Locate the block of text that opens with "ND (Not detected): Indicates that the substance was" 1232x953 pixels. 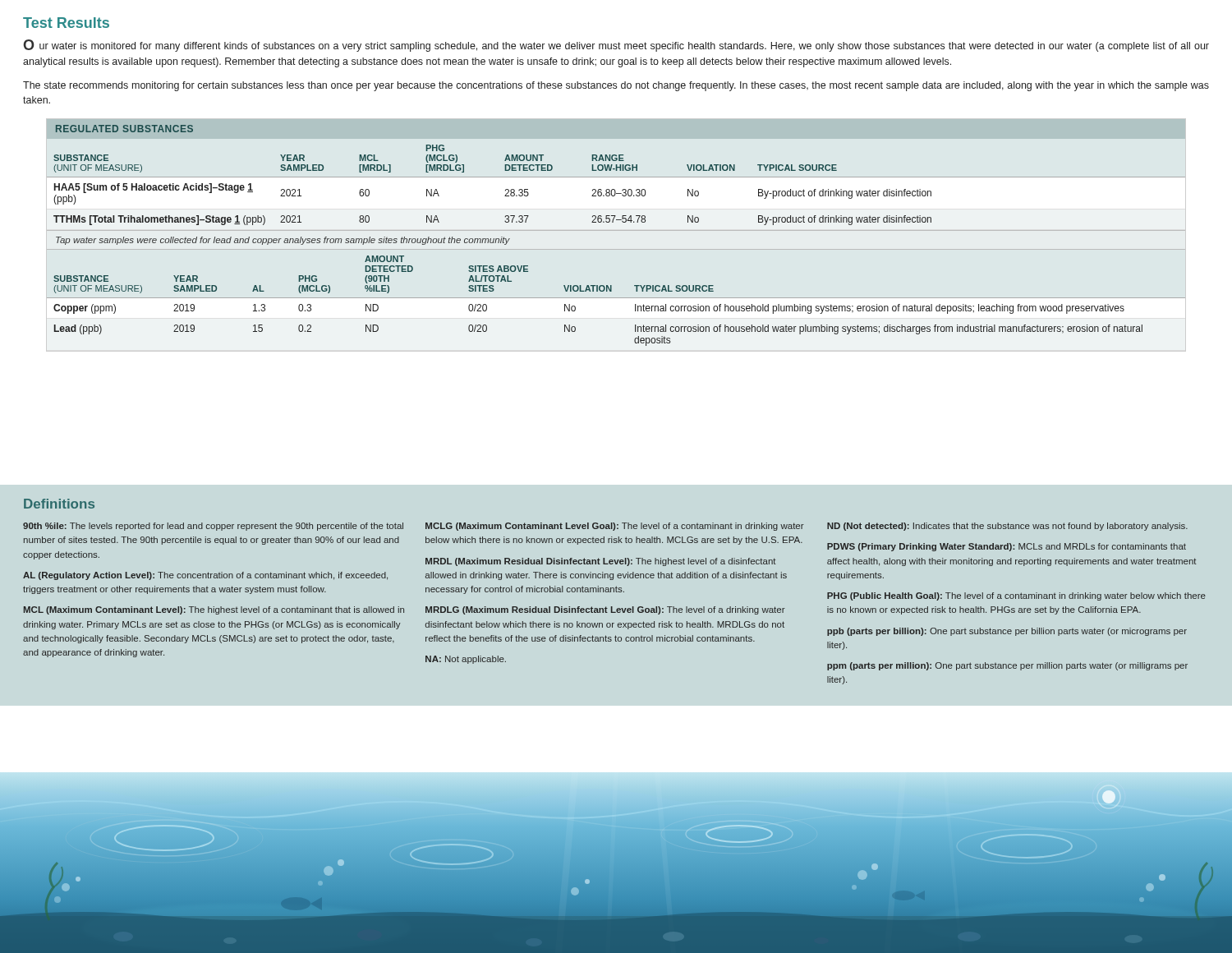click(1018, 603)
